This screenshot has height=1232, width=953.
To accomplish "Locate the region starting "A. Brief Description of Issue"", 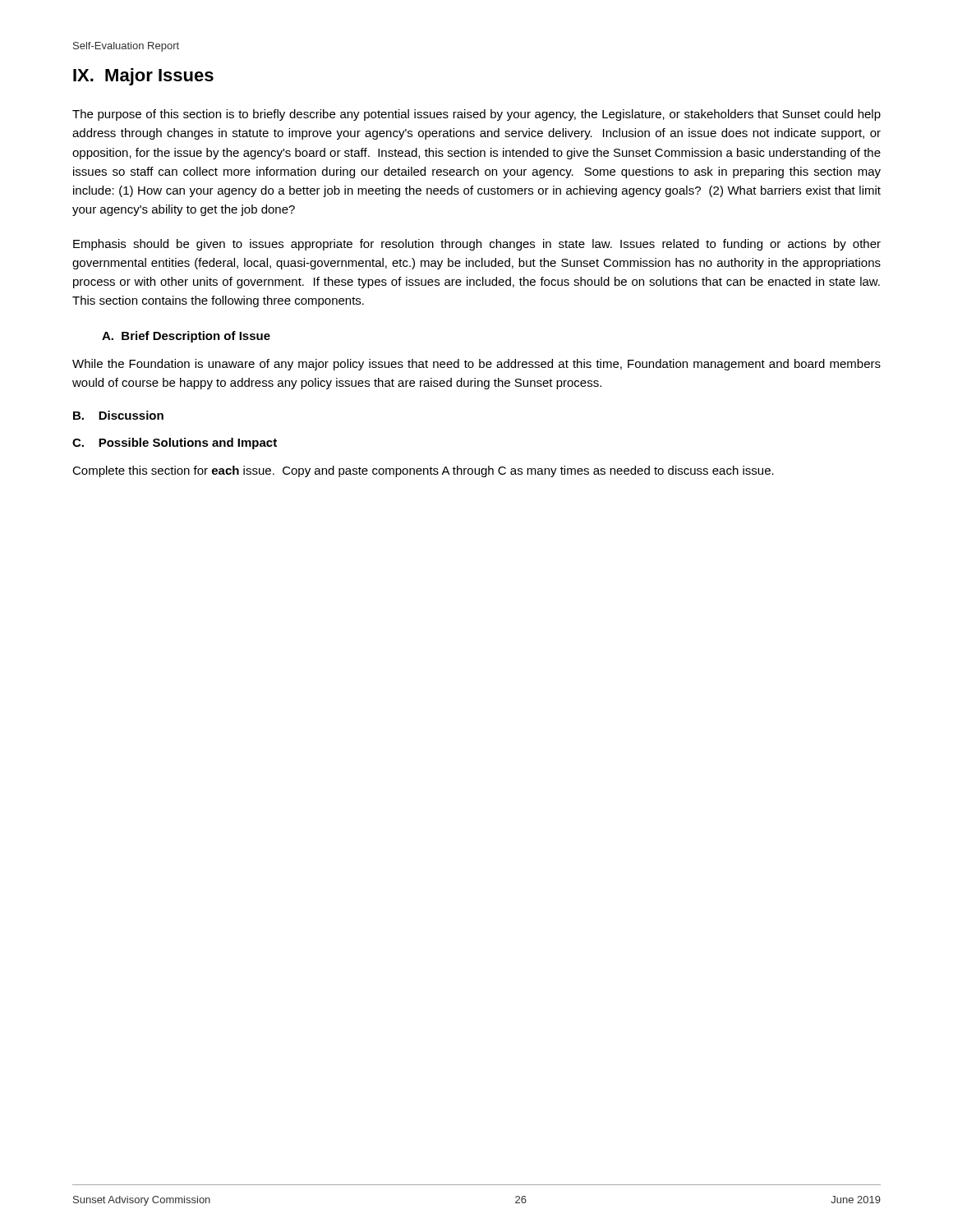I will [x=186, y=335].
